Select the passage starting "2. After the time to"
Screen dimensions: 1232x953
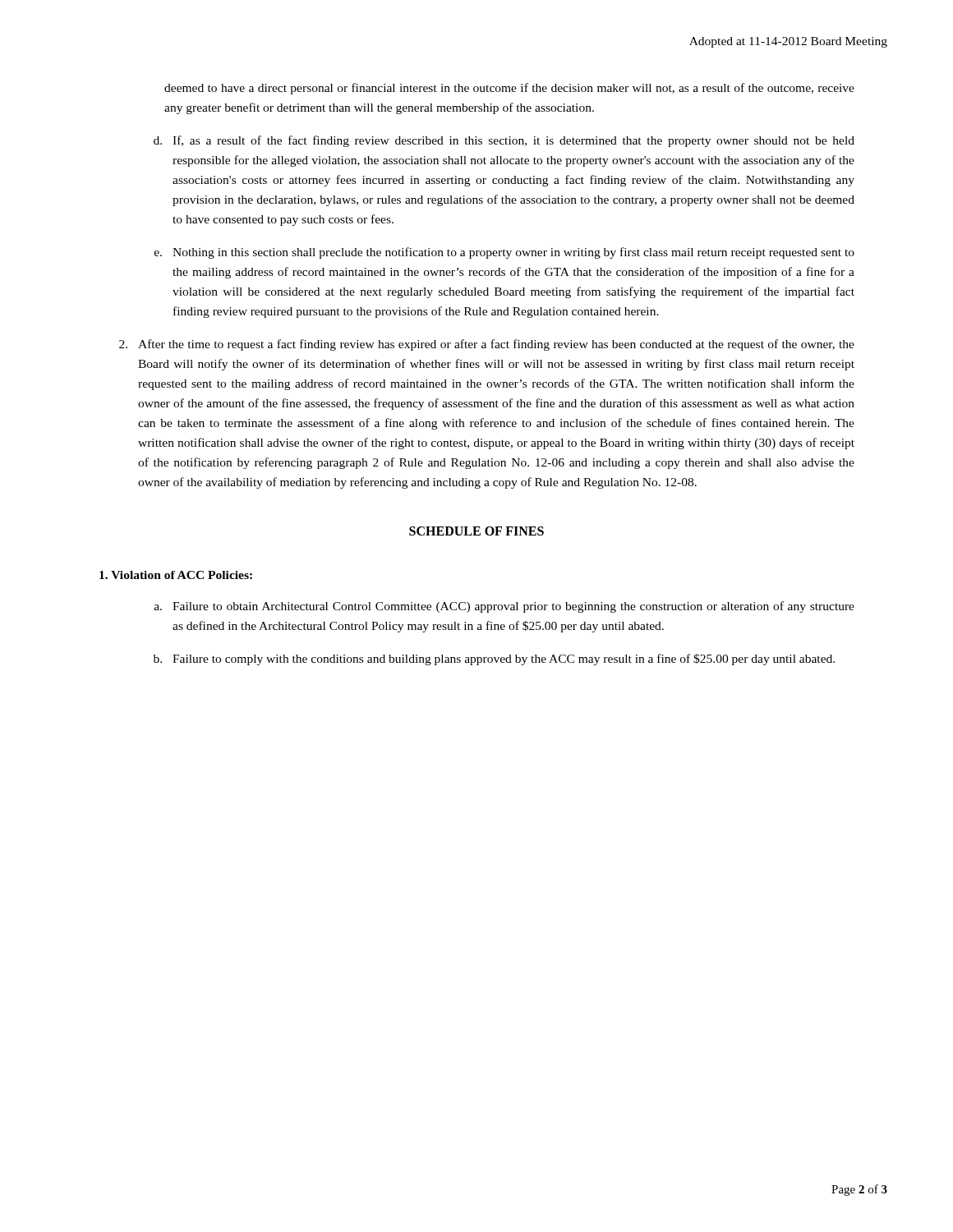tap(476, 413)
